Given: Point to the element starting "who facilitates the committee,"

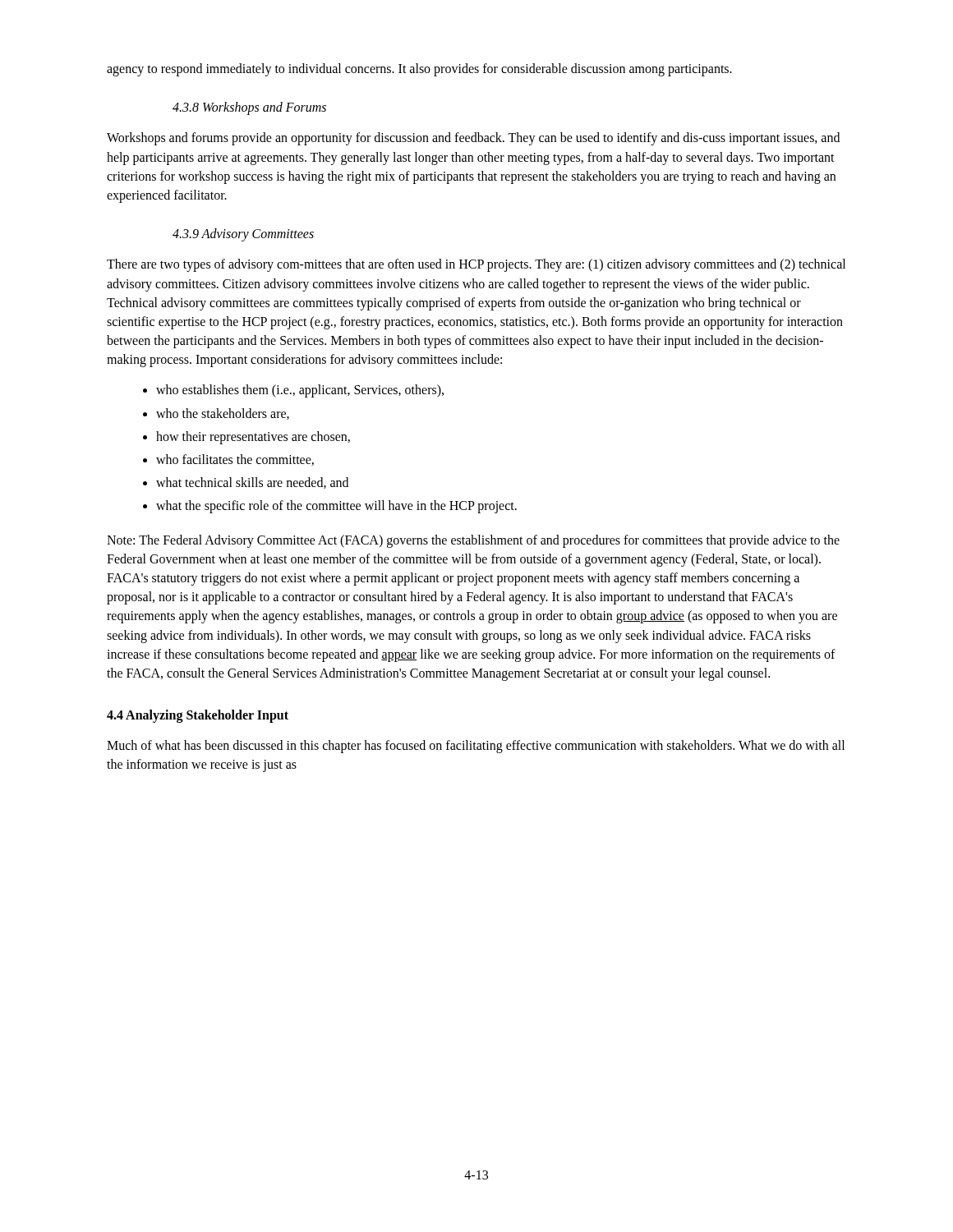Looking at the screenshot, I should point(235,460).
